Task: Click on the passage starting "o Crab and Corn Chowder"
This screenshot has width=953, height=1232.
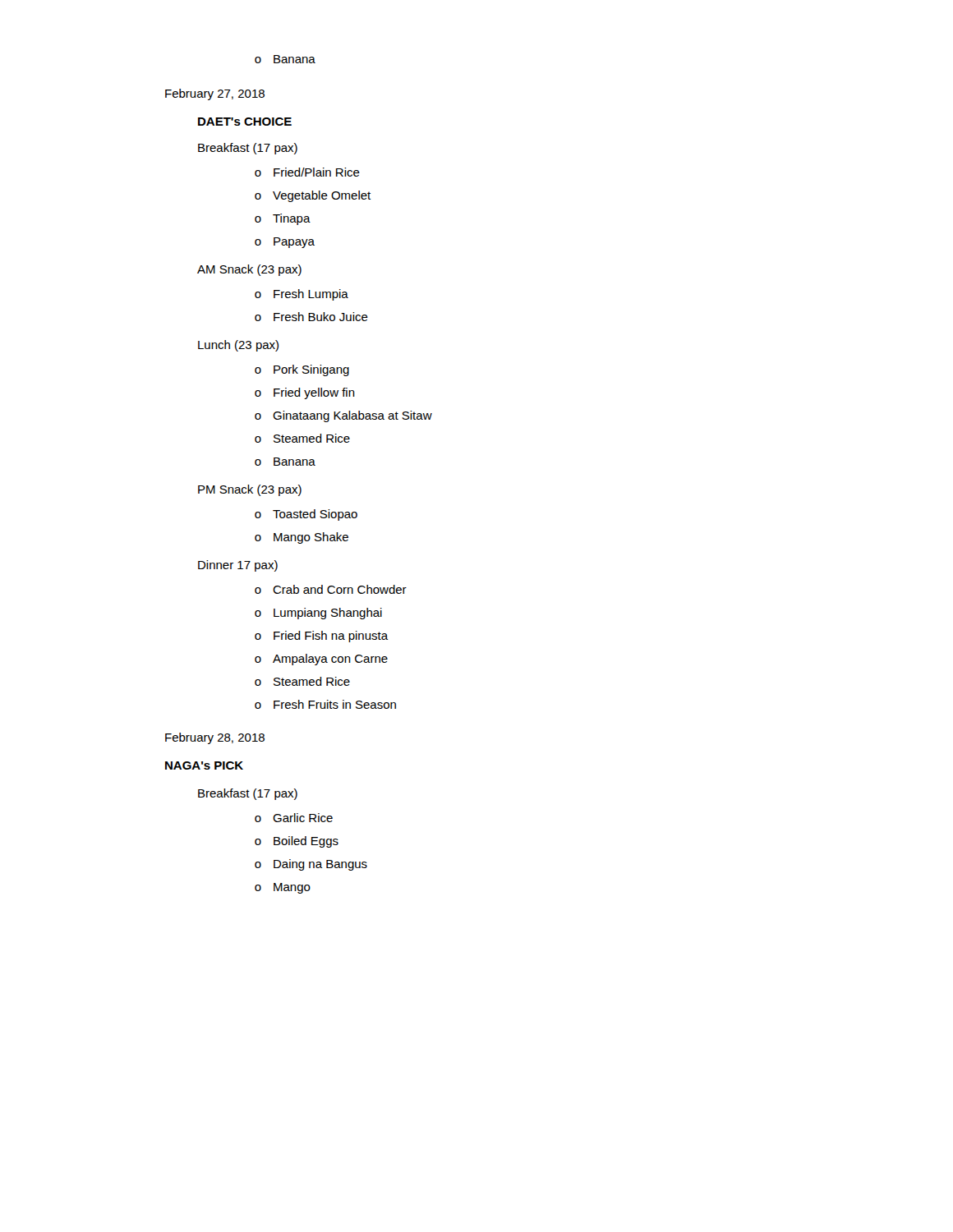Action: (x=318, y=590)
